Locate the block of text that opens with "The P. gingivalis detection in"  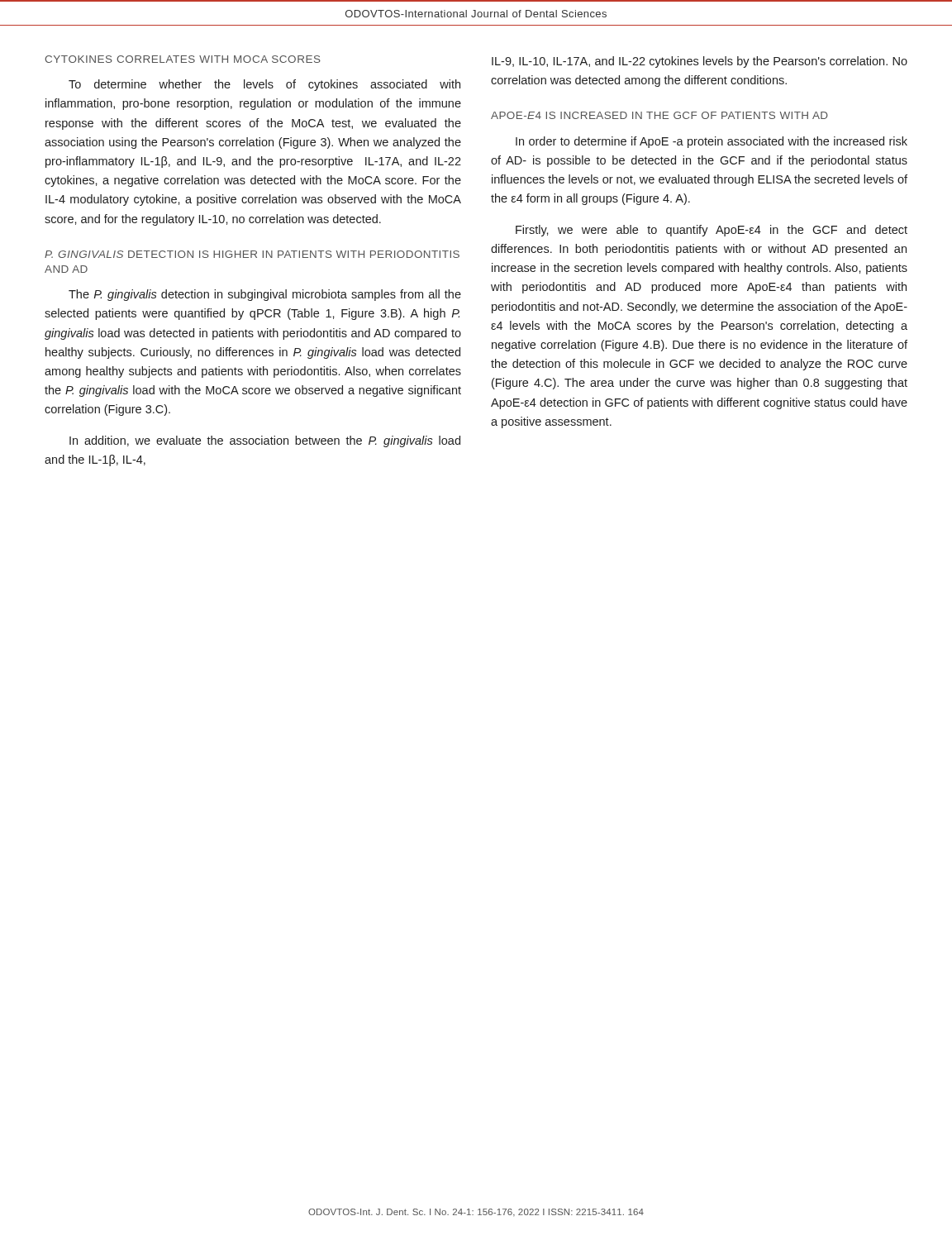click(253, 378)
